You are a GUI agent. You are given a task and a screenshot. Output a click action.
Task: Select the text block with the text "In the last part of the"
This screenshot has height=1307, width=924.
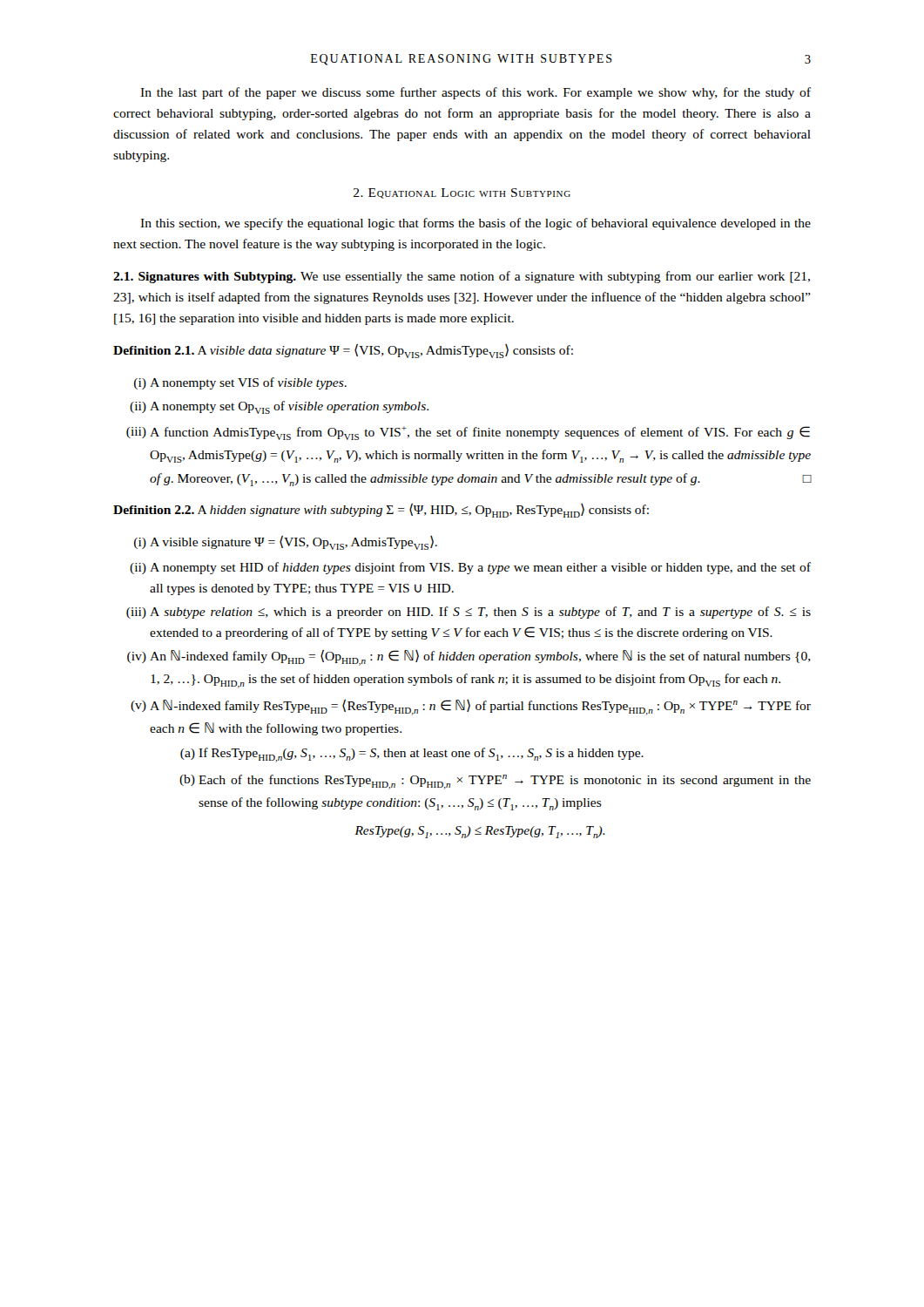click(x=462, y=123)
